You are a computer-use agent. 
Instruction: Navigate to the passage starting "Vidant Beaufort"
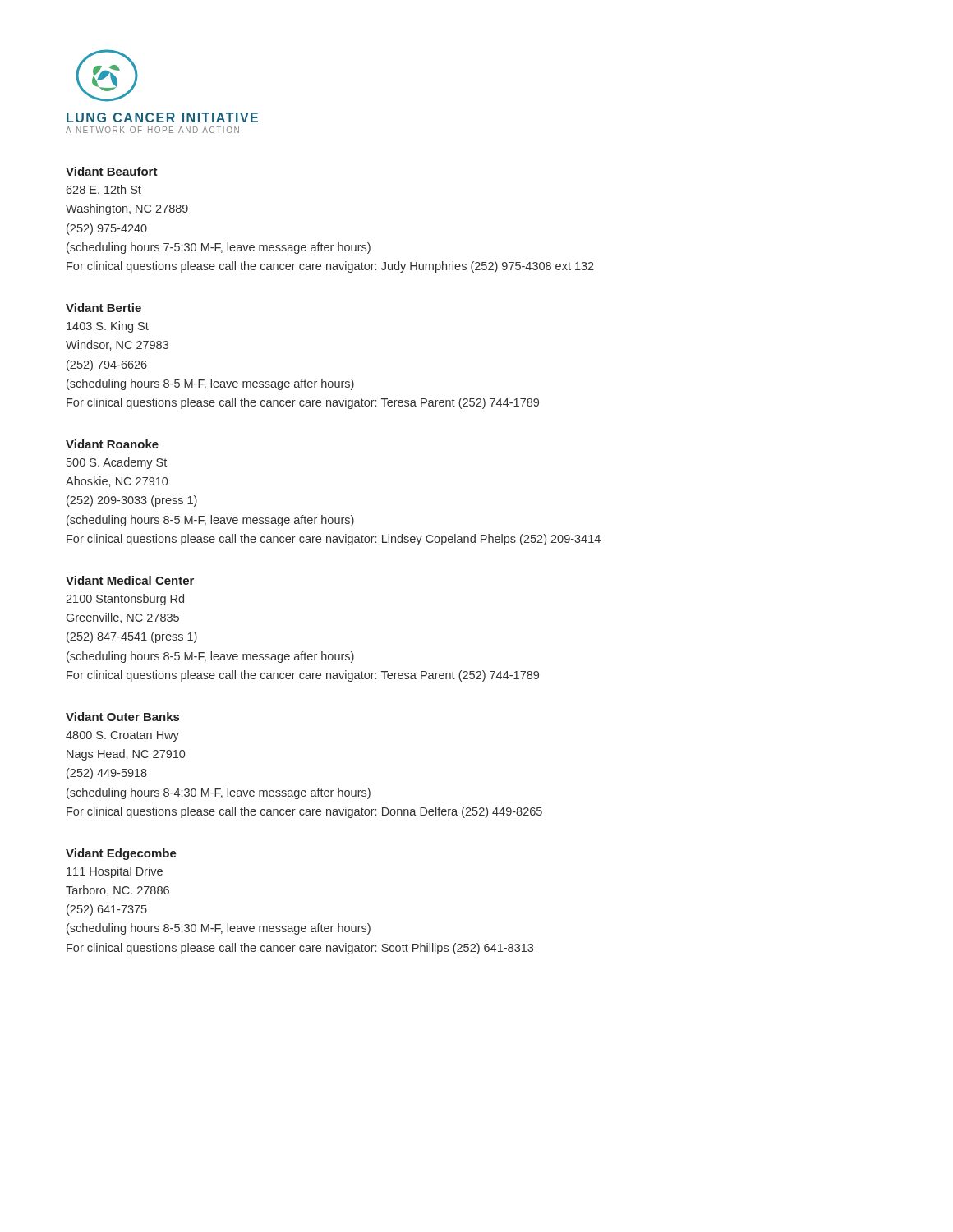point(112,171)
